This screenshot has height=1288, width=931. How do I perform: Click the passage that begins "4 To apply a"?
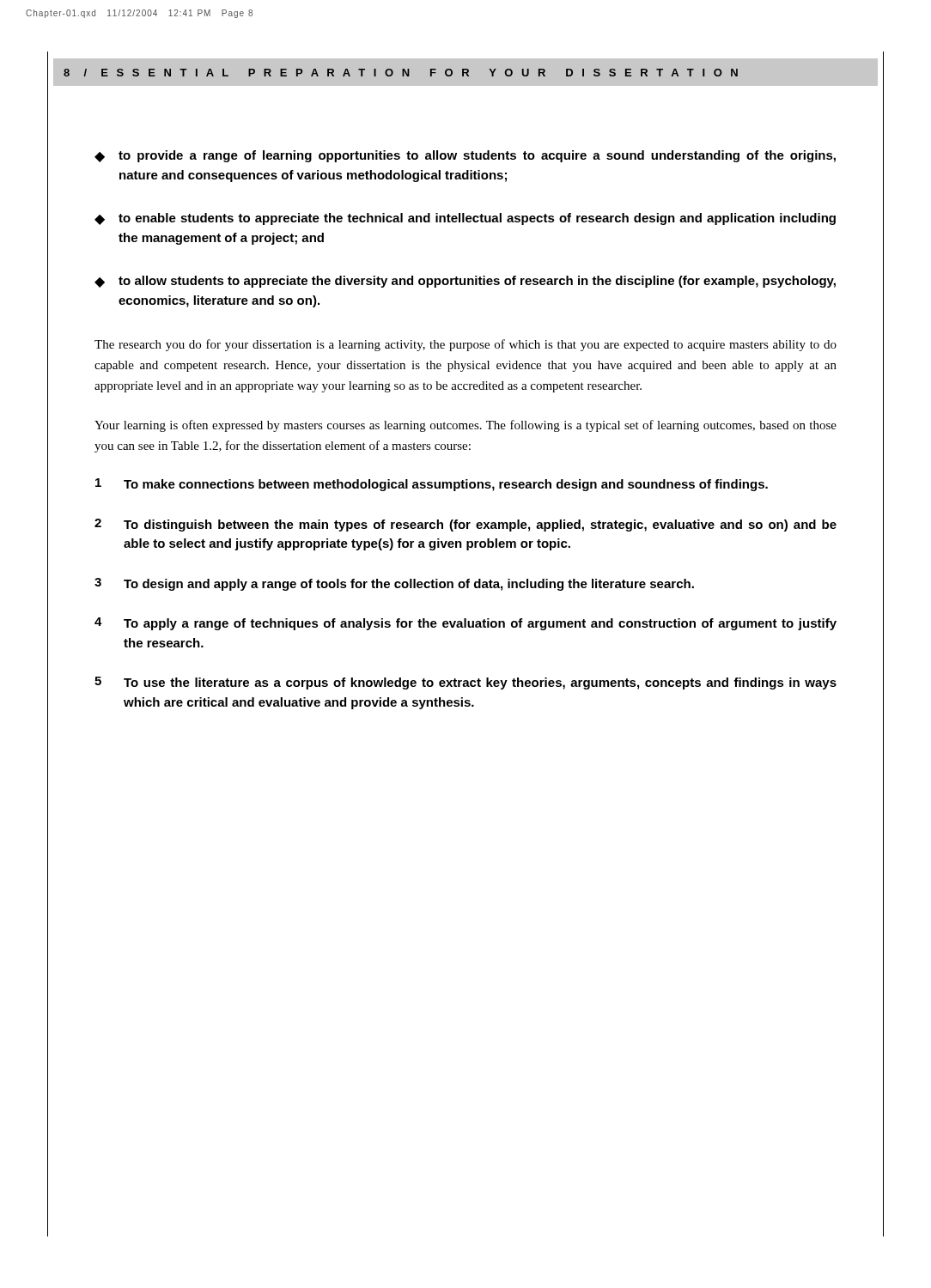click(x=466, y=633)
